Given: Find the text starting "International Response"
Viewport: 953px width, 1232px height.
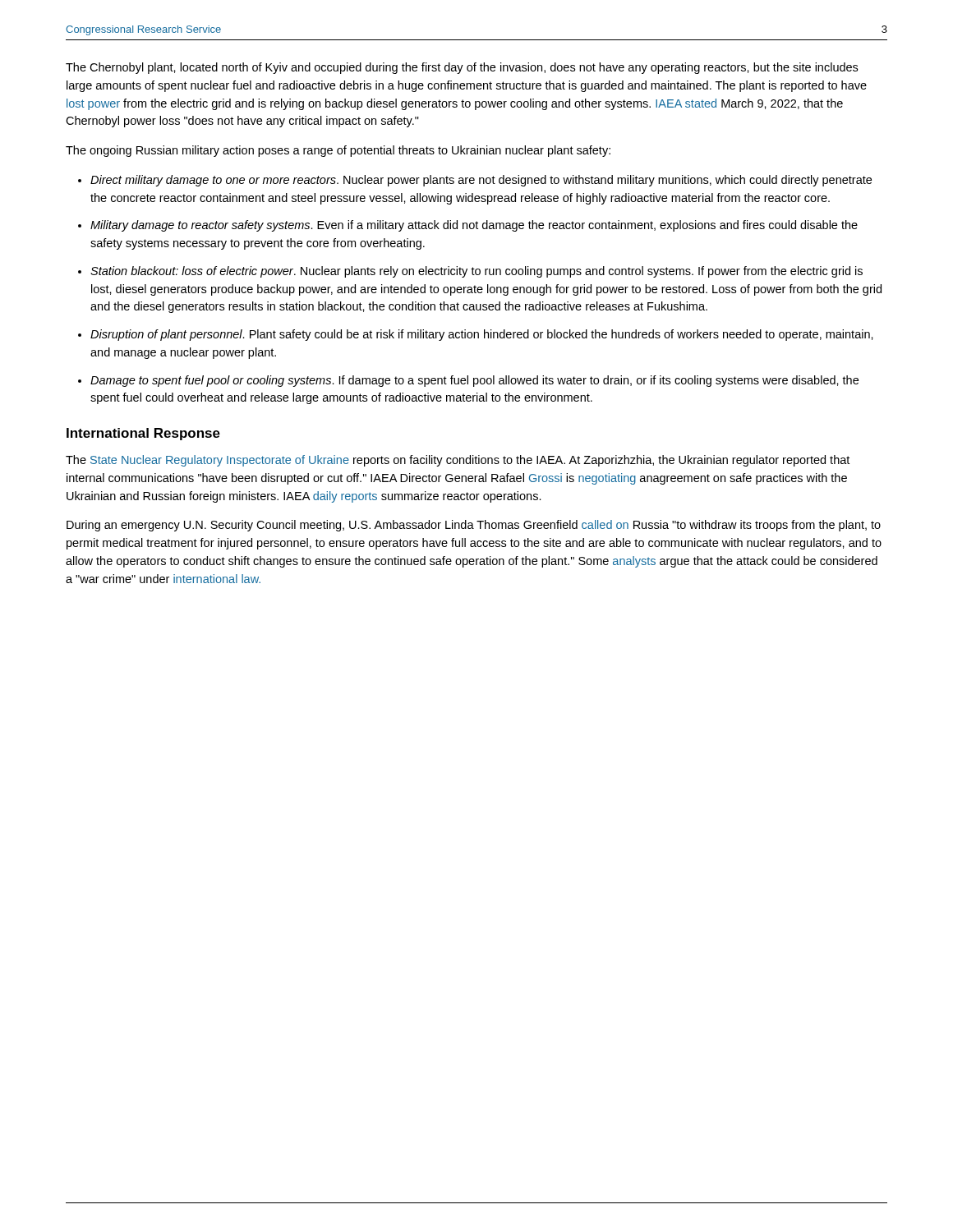Looking at the screenshot, I should coord(143,434).
